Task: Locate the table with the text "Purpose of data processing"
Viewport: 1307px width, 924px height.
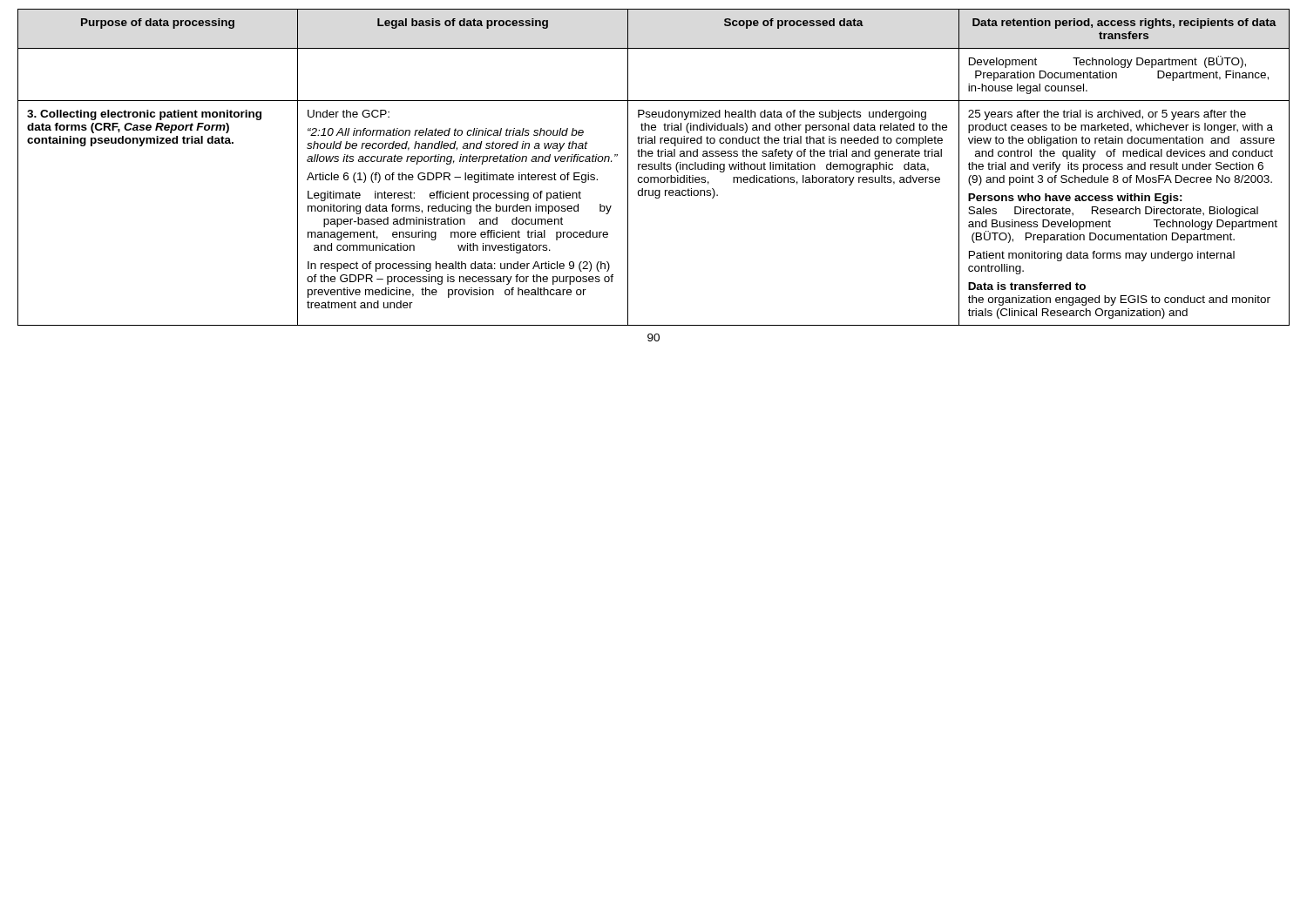Action: (x=654, y=167)
